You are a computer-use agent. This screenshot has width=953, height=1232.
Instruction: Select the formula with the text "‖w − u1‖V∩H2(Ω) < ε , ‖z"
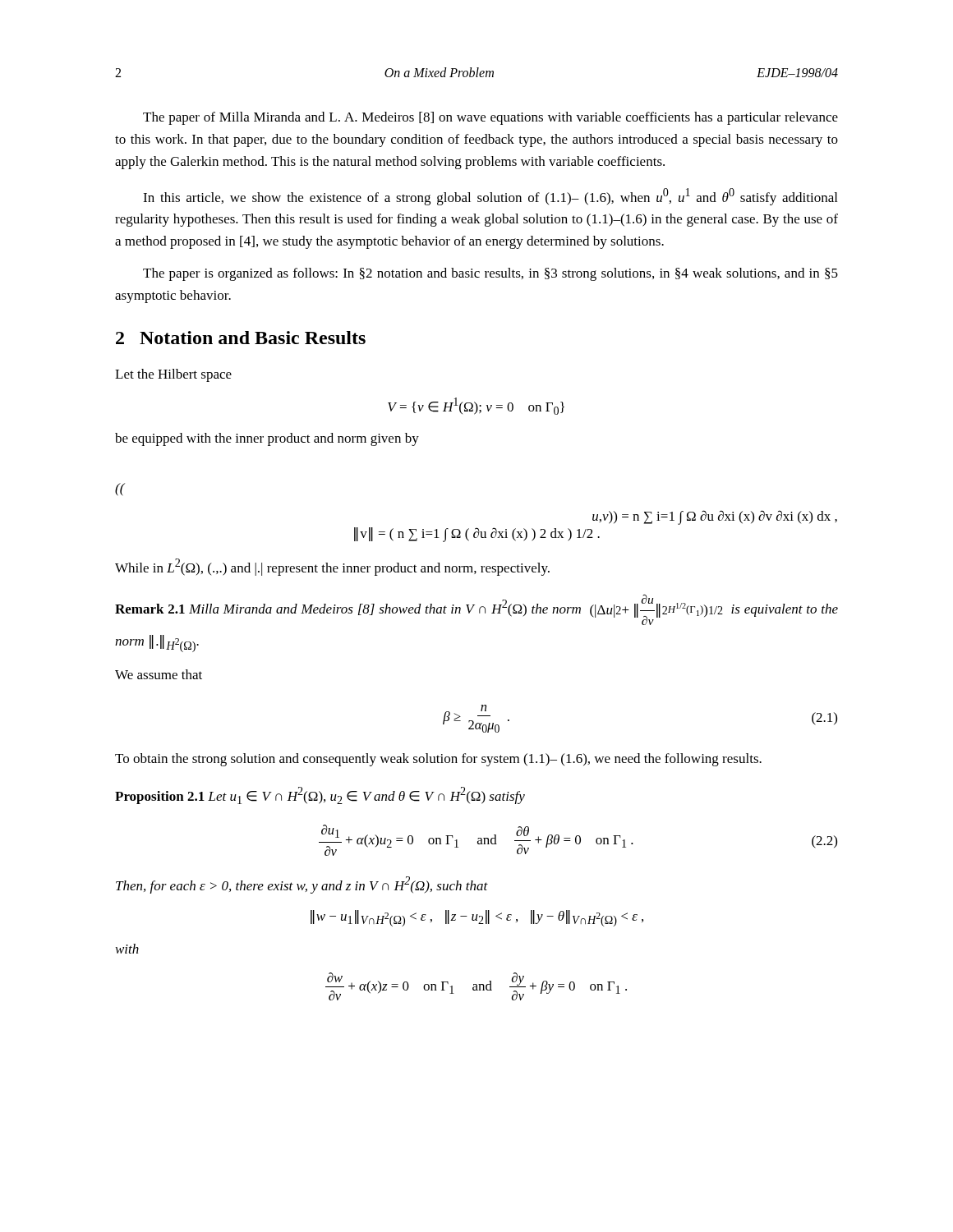[476, 917]
